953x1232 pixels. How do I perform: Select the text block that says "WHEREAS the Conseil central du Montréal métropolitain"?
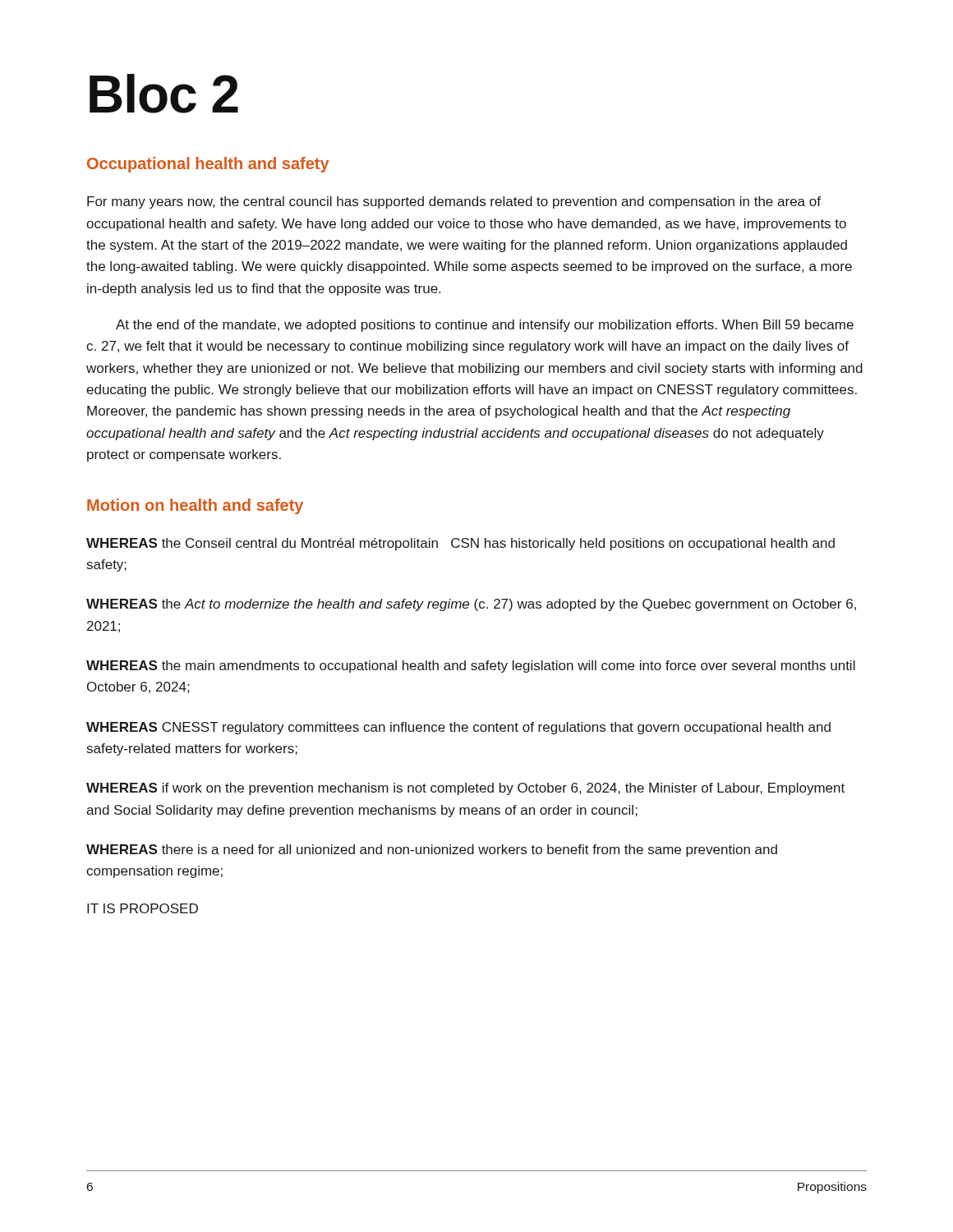[461, 554]
